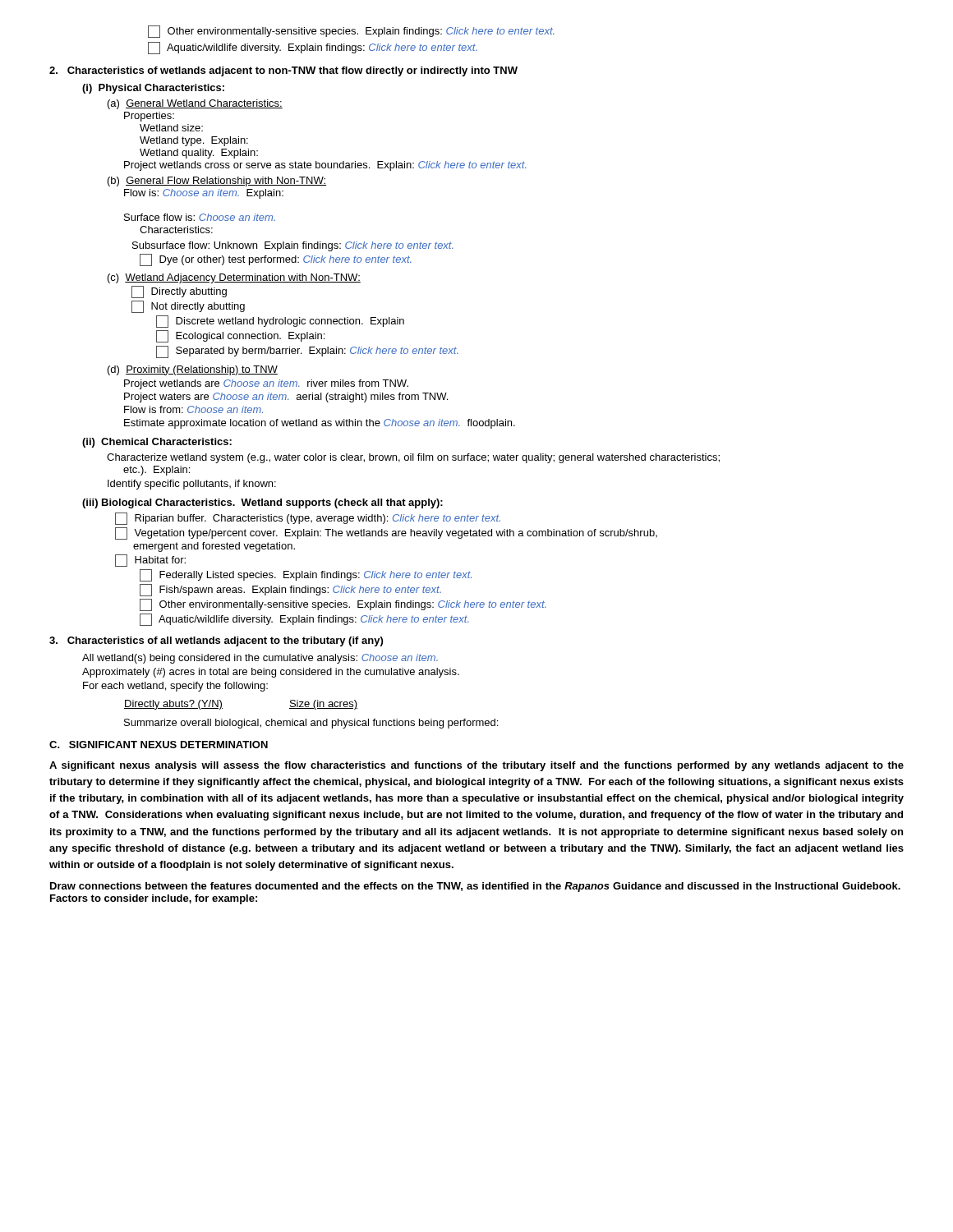Viewport: 953px width, 1232px height.
Task: Click on the list item containing "(b) General Flow Relationship"
Action: point(217,205)
